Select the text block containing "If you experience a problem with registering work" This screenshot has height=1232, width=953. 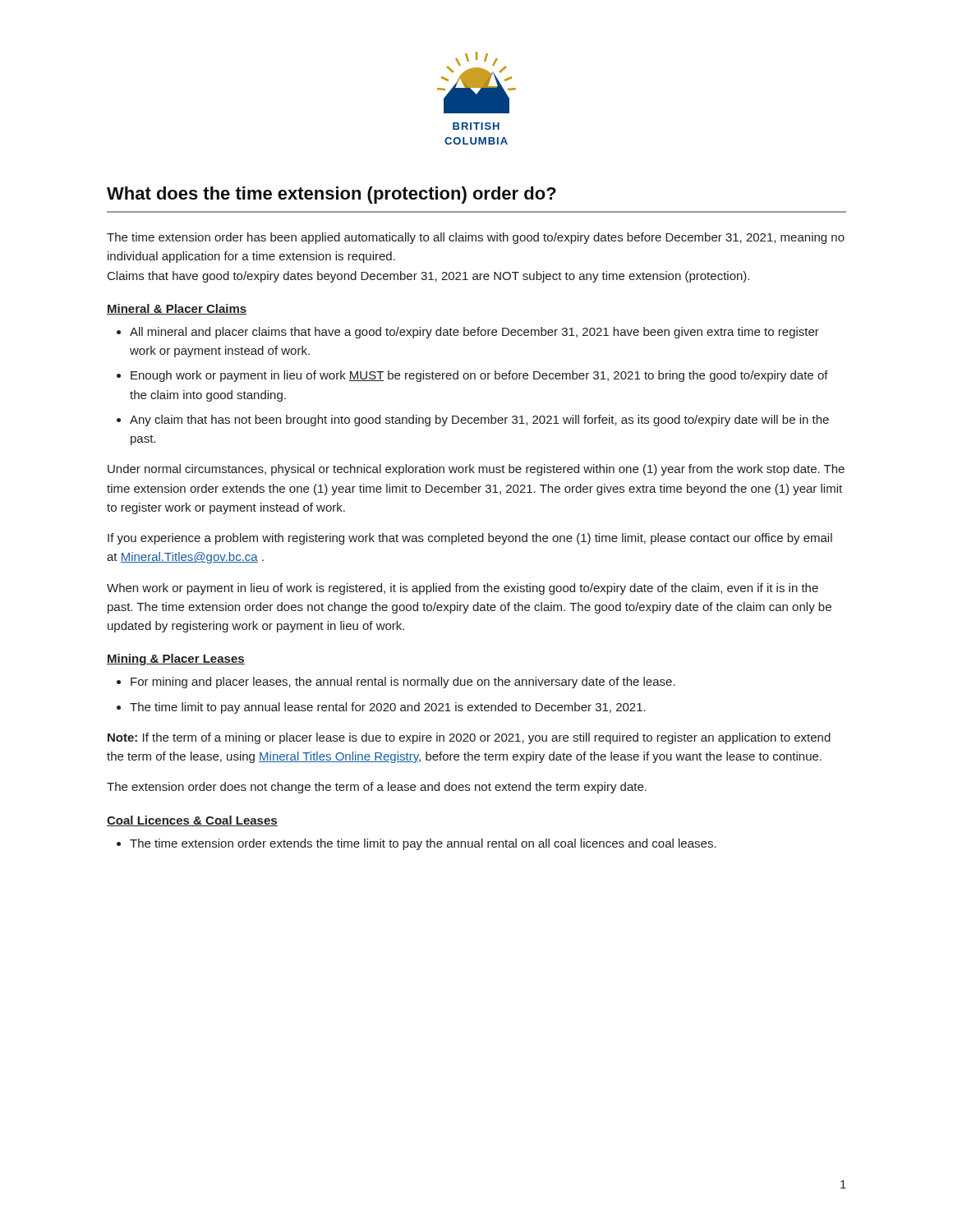[x=476, y=547]
